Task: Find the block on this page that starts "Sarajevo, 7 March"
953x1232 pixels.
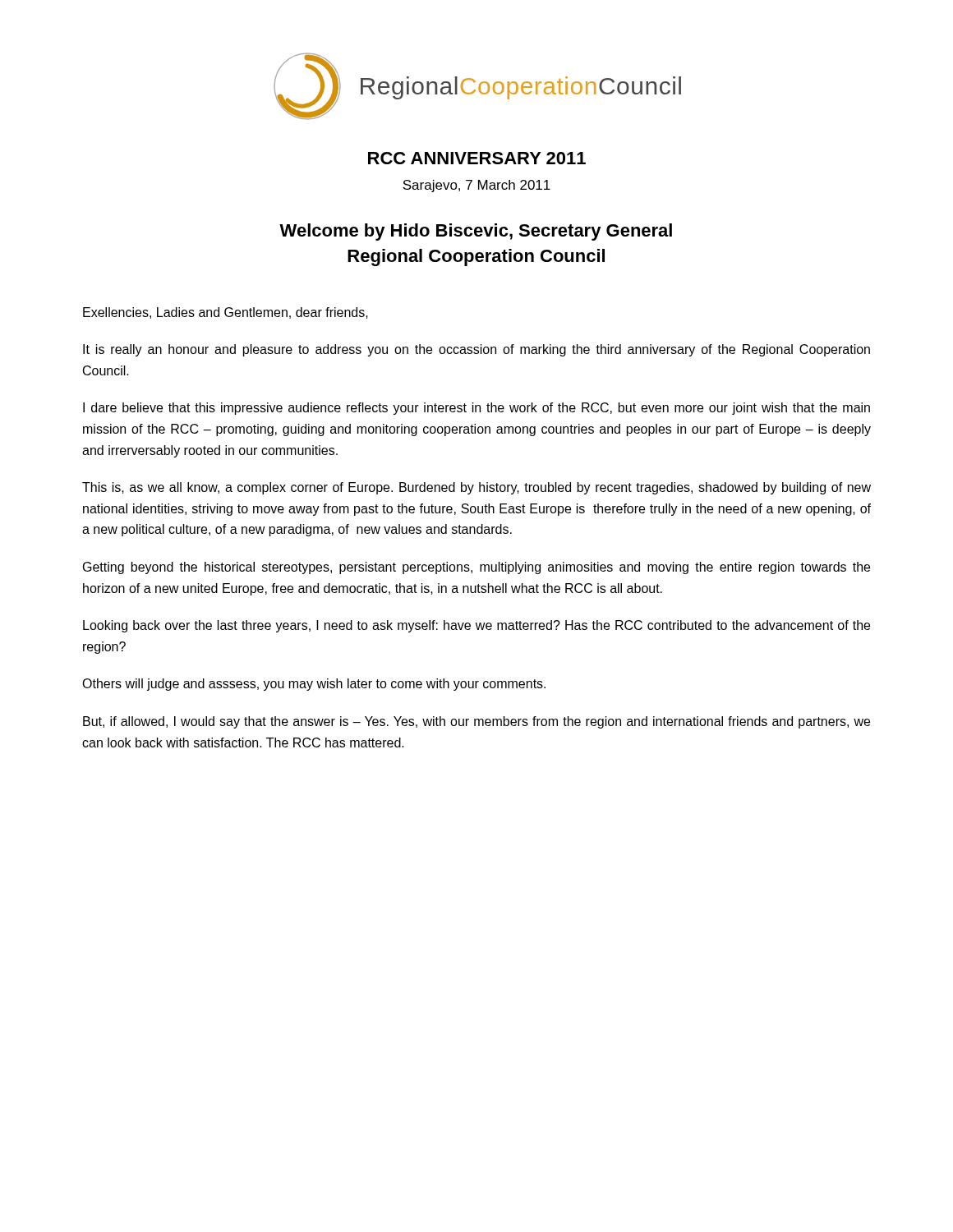Action: [476, 185]
